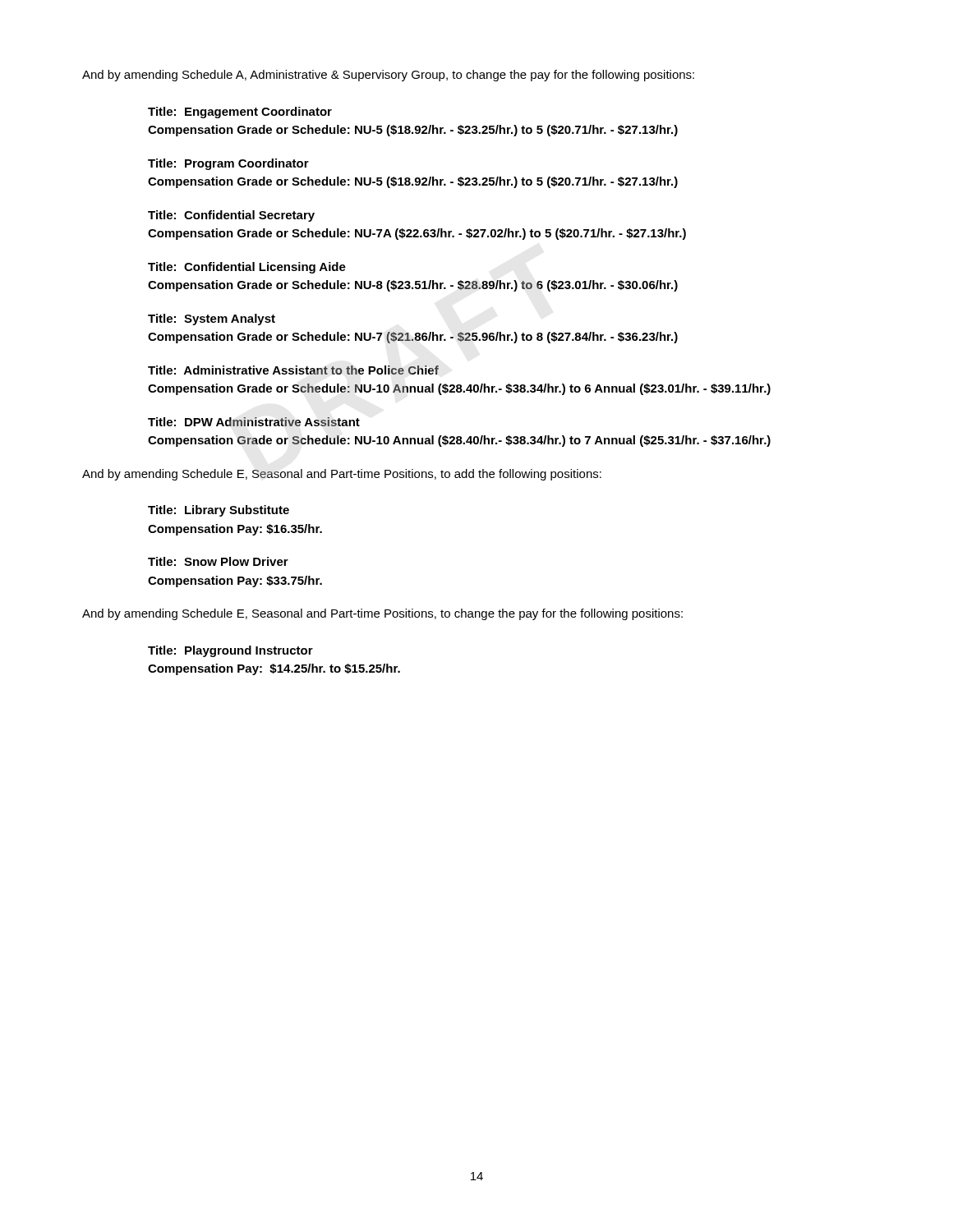Select the list item with the text "Title: System Analyst Compensation"
This screenshot has height=1232, width=953.
[x=509, y=328]
